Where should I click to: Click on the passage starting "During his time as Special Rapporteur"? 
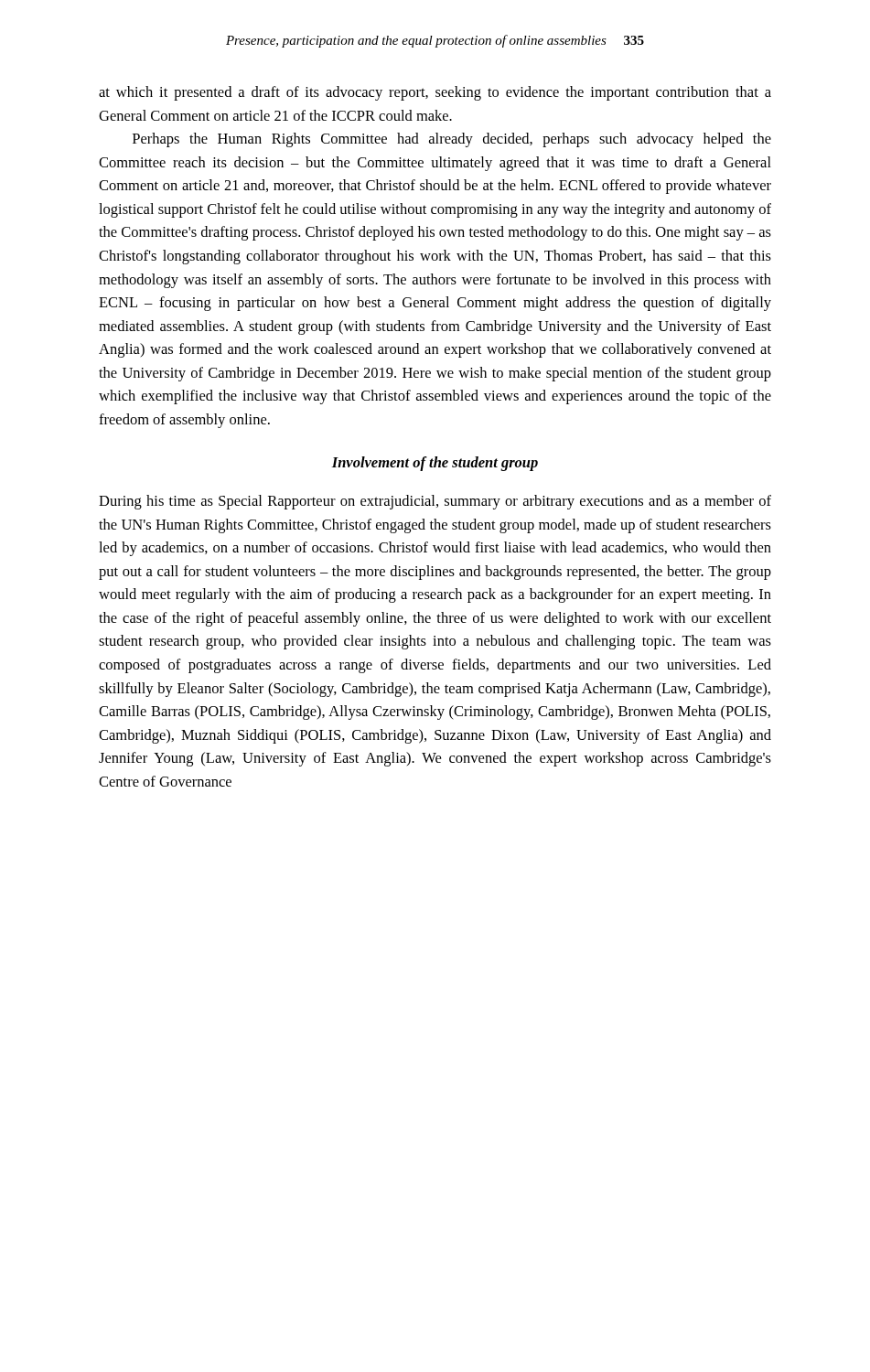click(435, 641)
